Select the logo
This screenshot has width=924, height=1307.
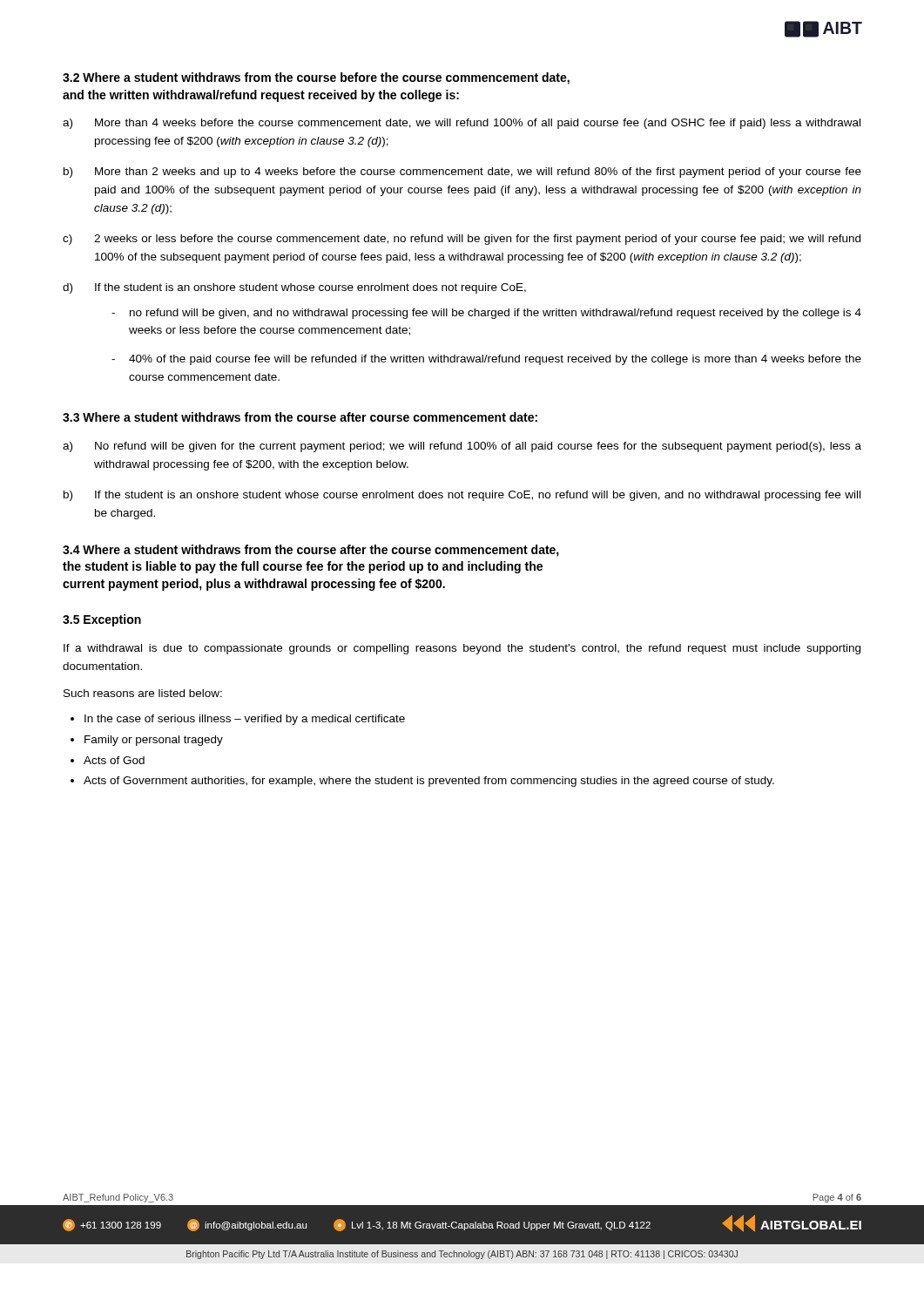click(837, 38)
